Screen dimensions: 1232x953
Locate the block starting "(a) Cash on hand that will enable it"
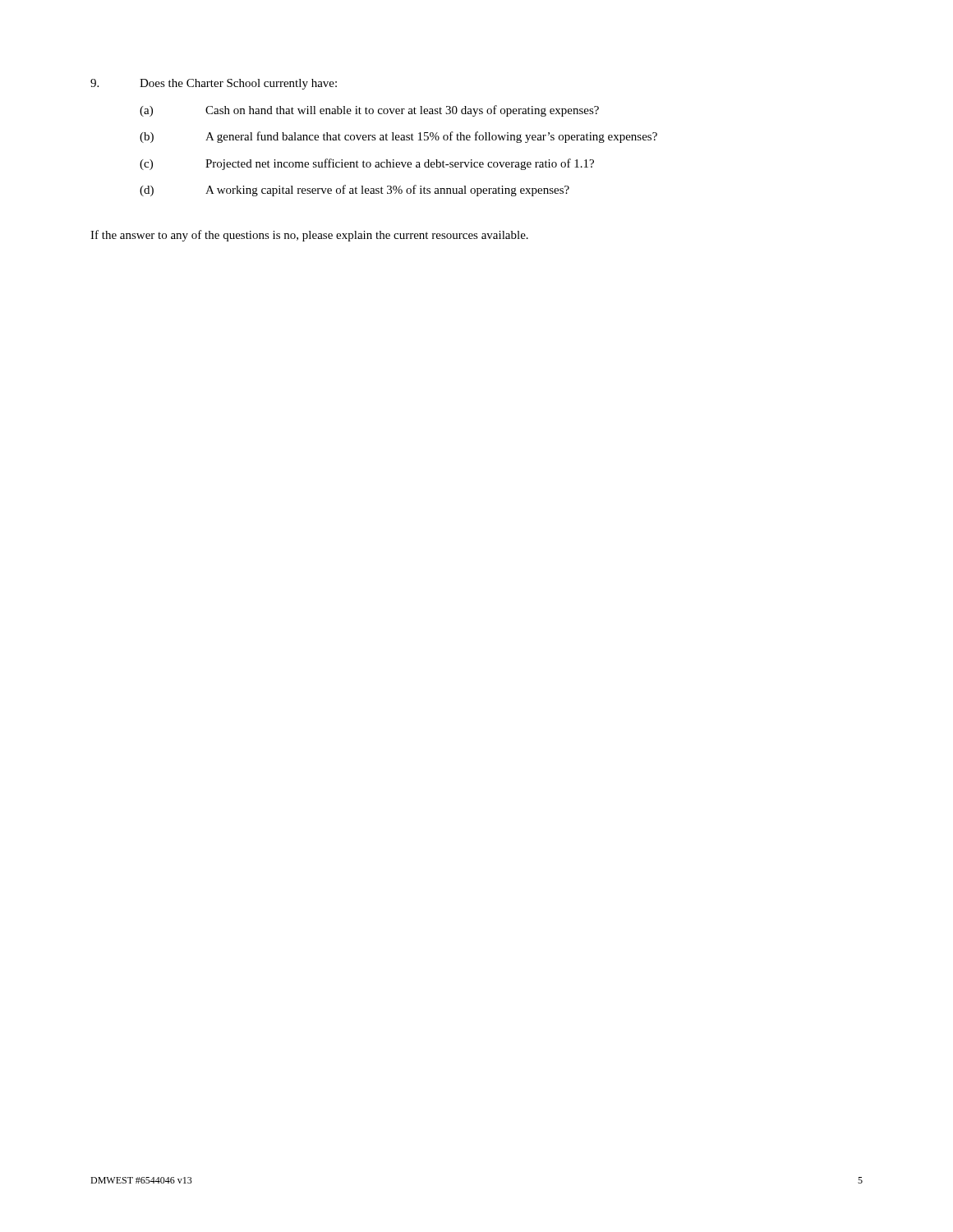pyautogui.click(x=501, y=110)
